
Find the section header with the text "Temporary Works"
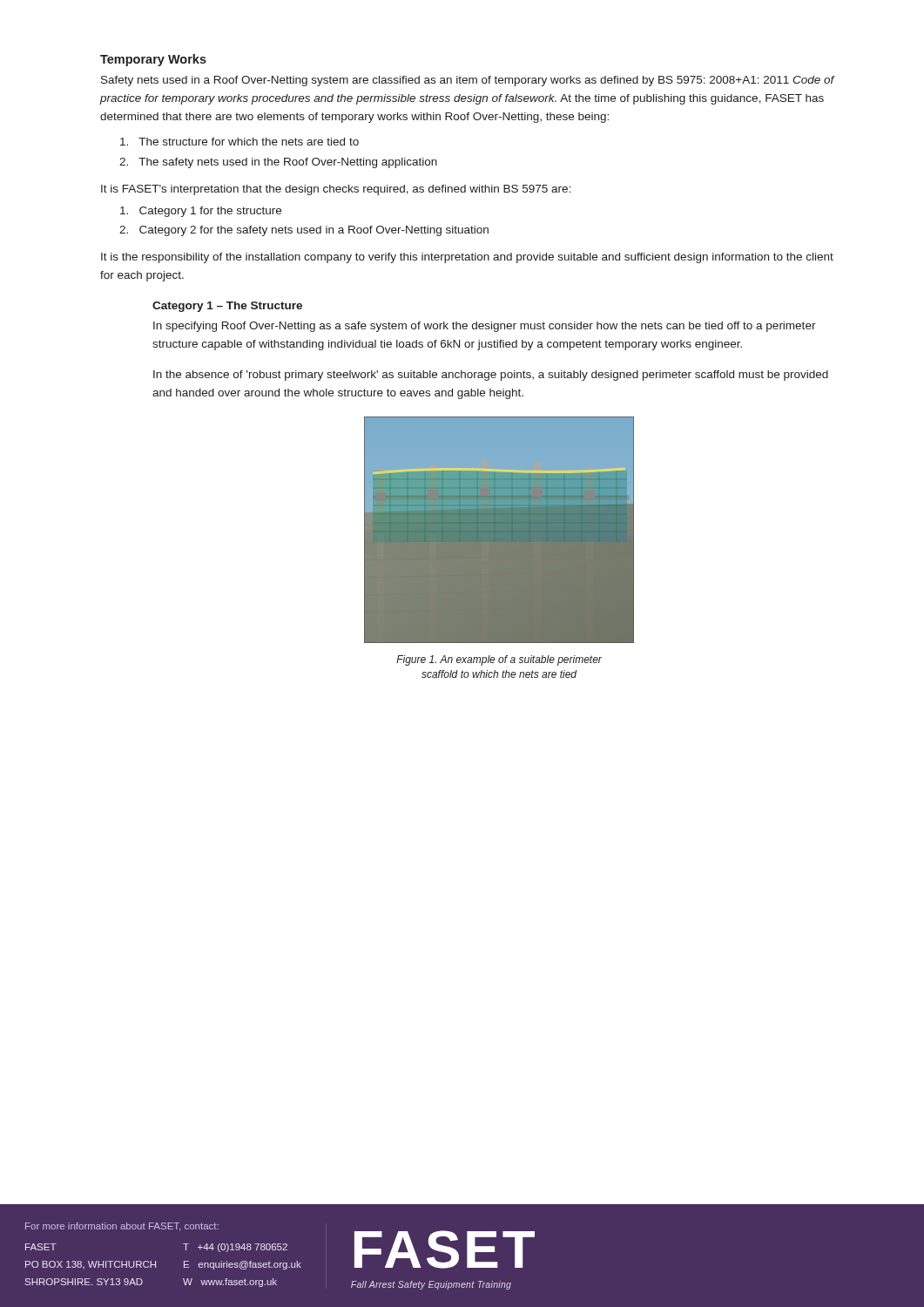pos(153,59)
